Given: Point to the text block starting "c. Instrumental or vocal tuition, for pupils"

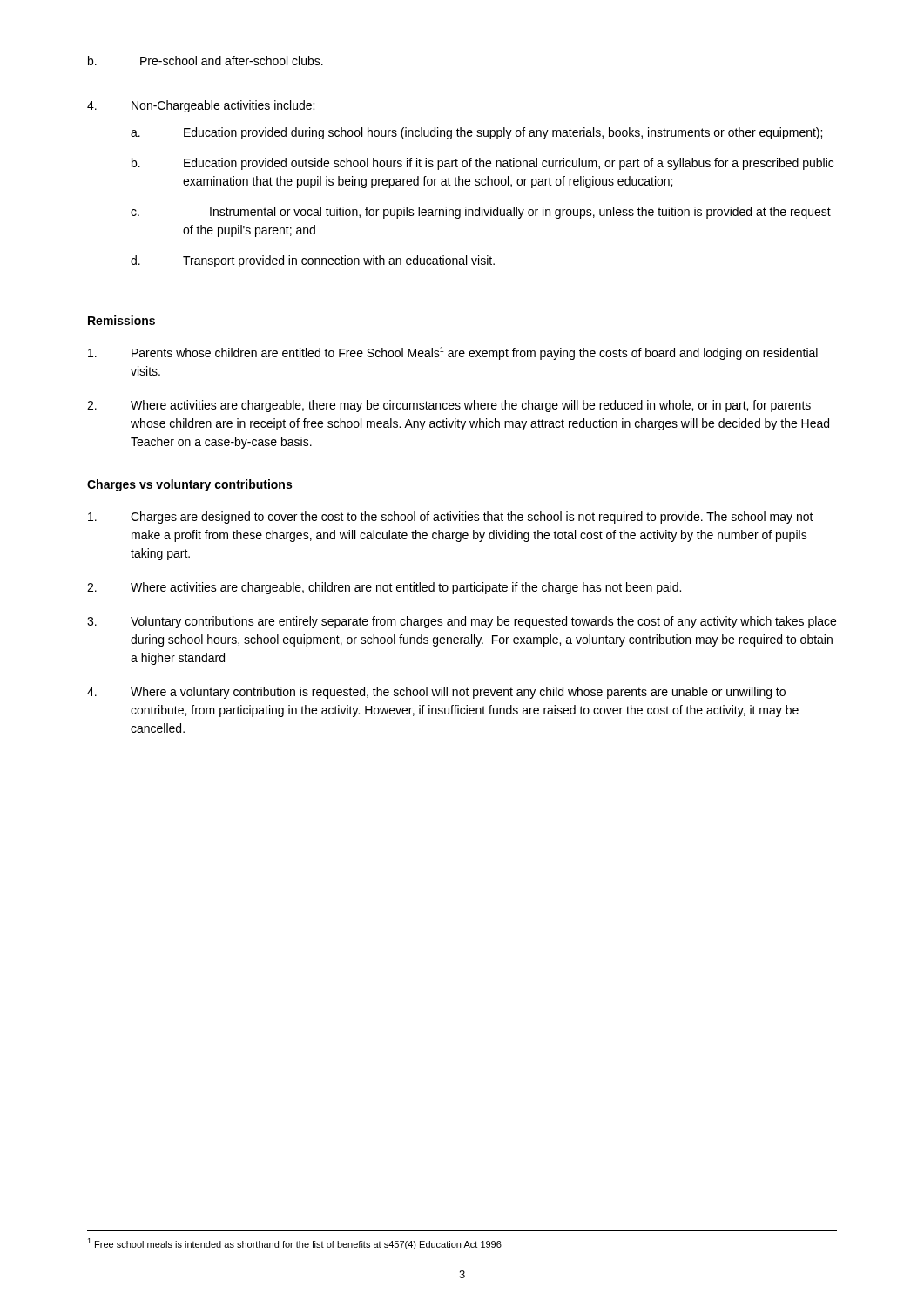Looking at the screenshot, I should (484, 221).
